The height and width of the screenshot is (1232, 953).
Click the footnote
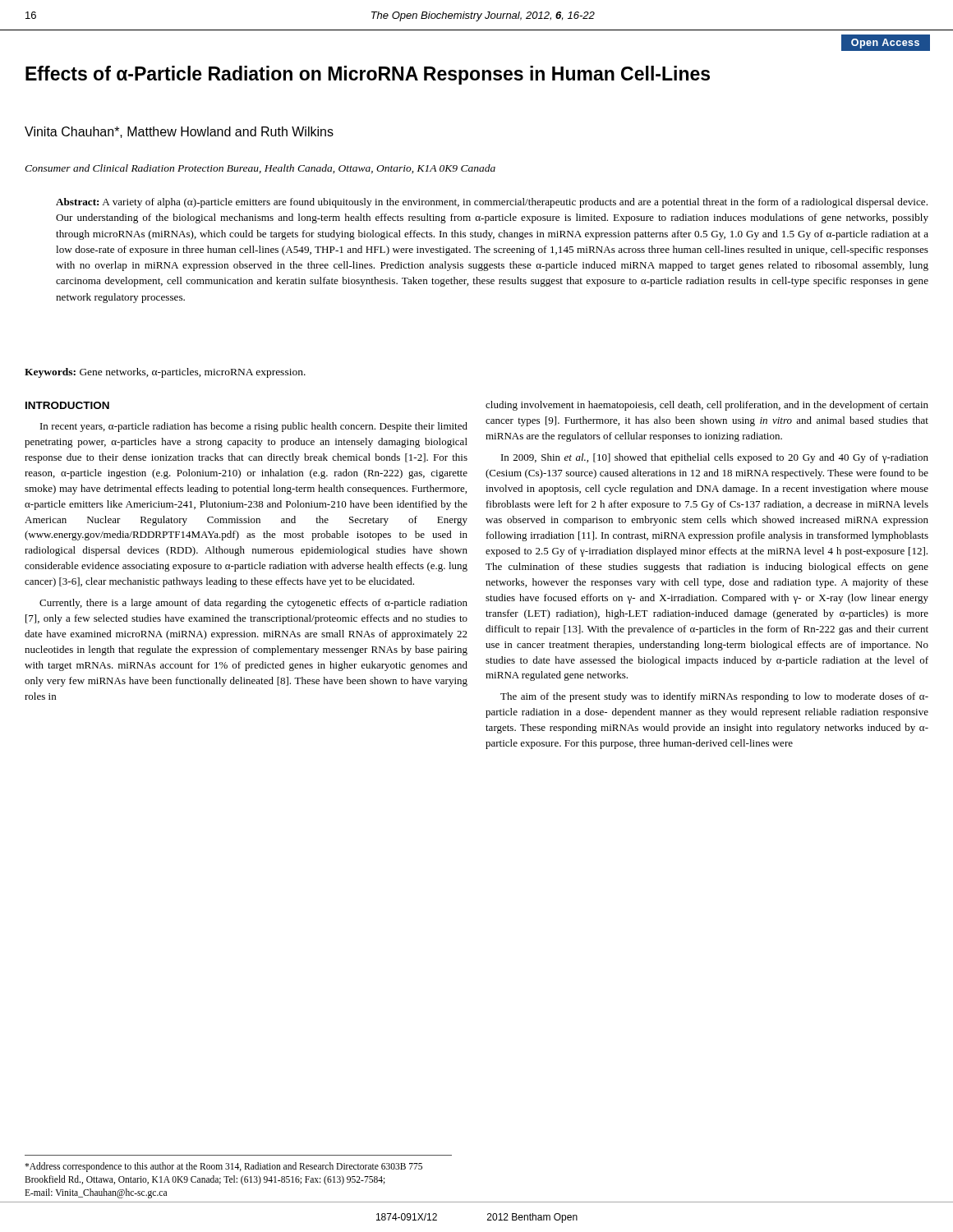pos(224,1179)
